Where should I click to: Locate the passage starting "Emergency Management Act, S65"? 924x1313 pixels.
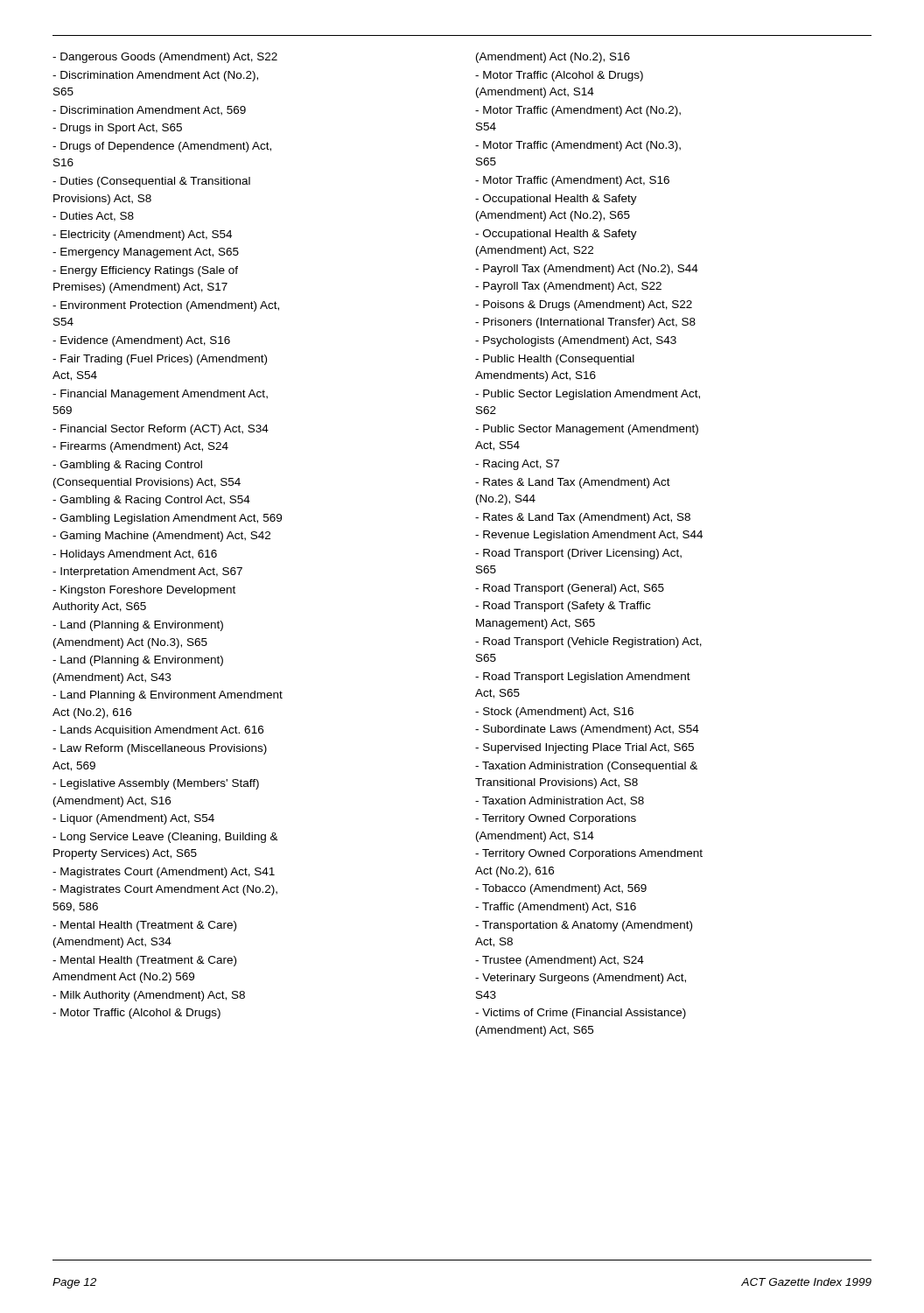[x=146, y=252]
